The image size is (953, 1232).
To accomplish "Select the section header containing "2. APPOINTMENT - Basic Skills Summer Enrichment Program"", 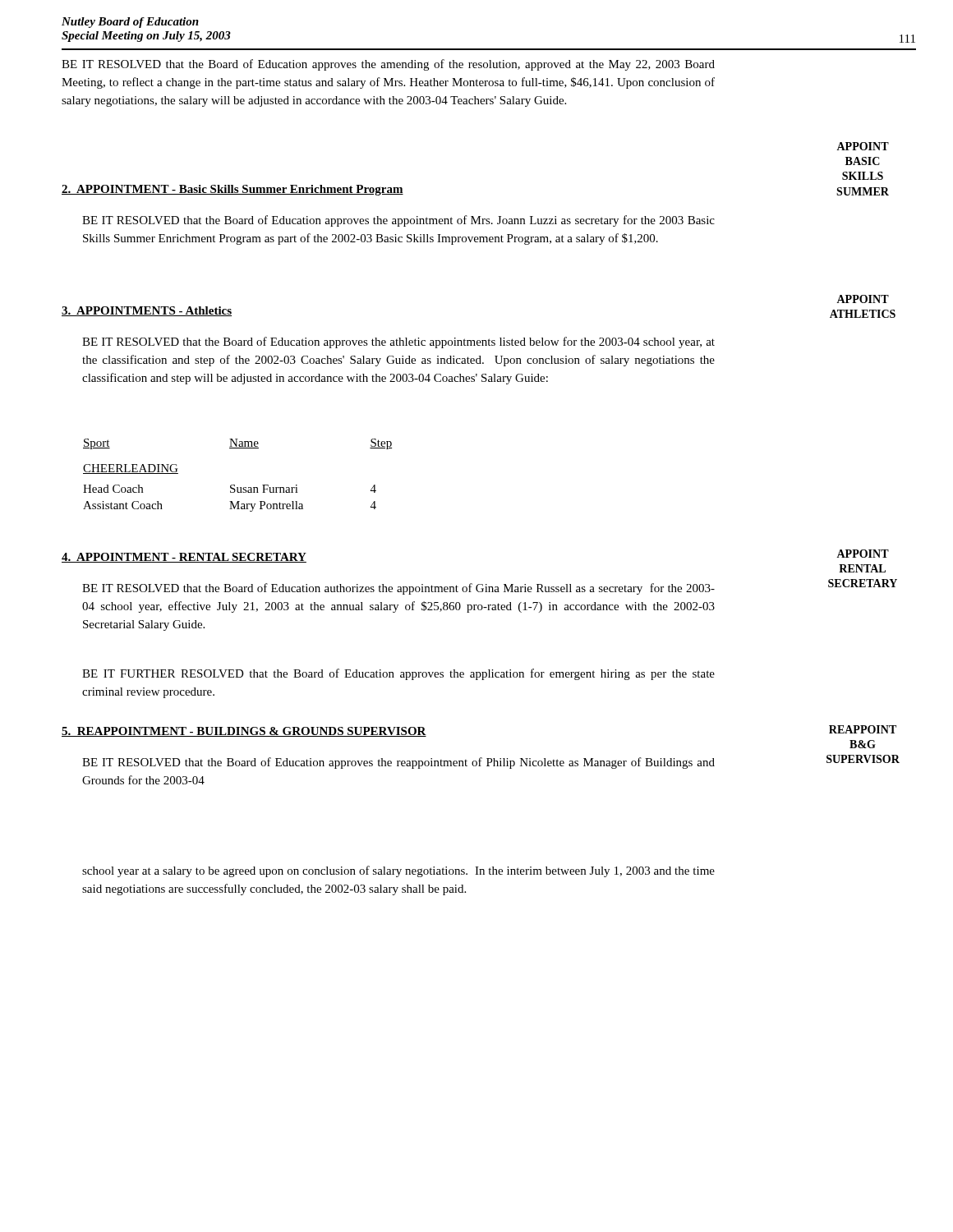I will point(232,189).
